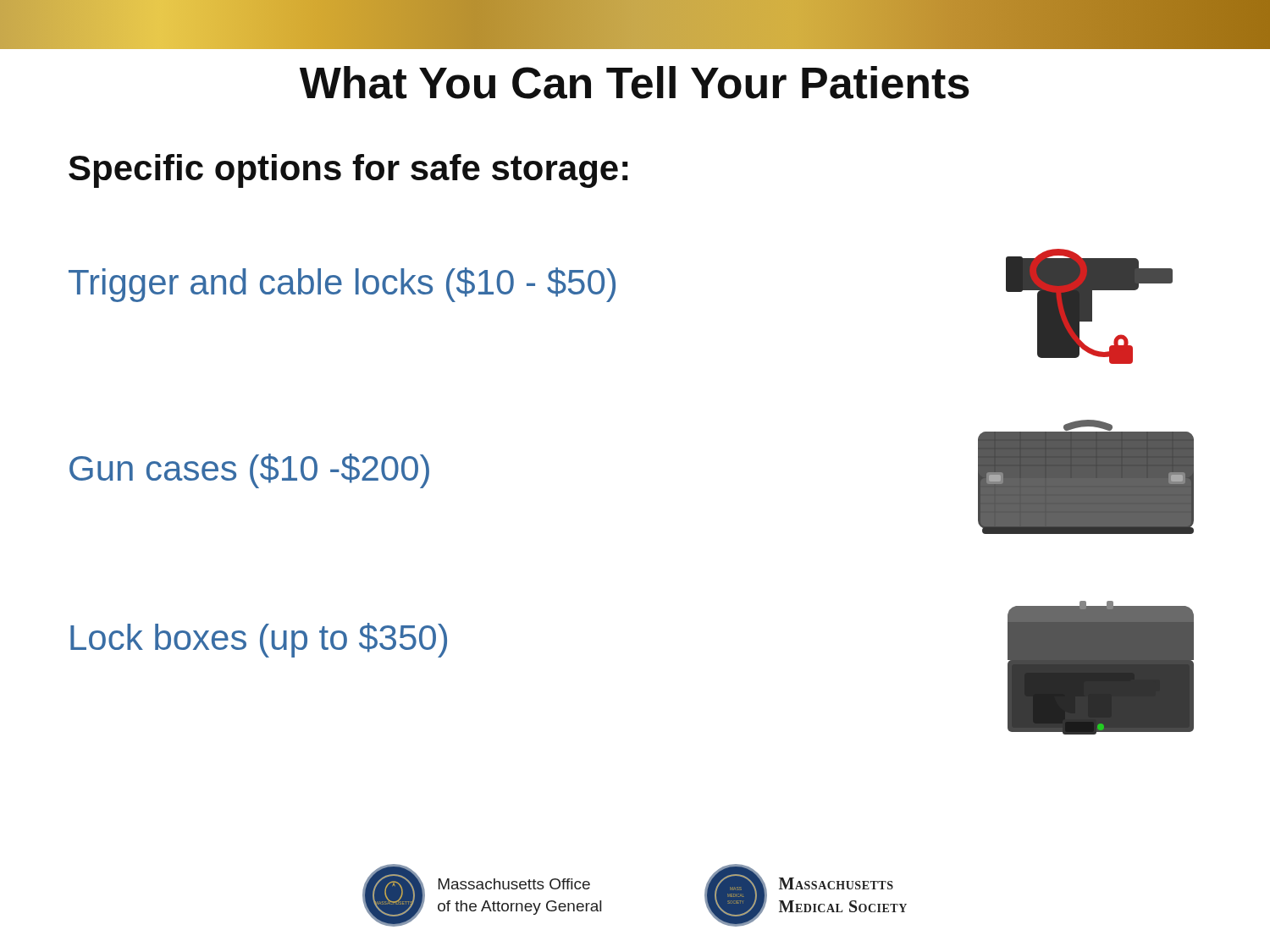Point to the text starting "Trigger and cable locks ($10 - $50)"
This screenshot has width=1270, height=952.
click(x=343, y=282)
